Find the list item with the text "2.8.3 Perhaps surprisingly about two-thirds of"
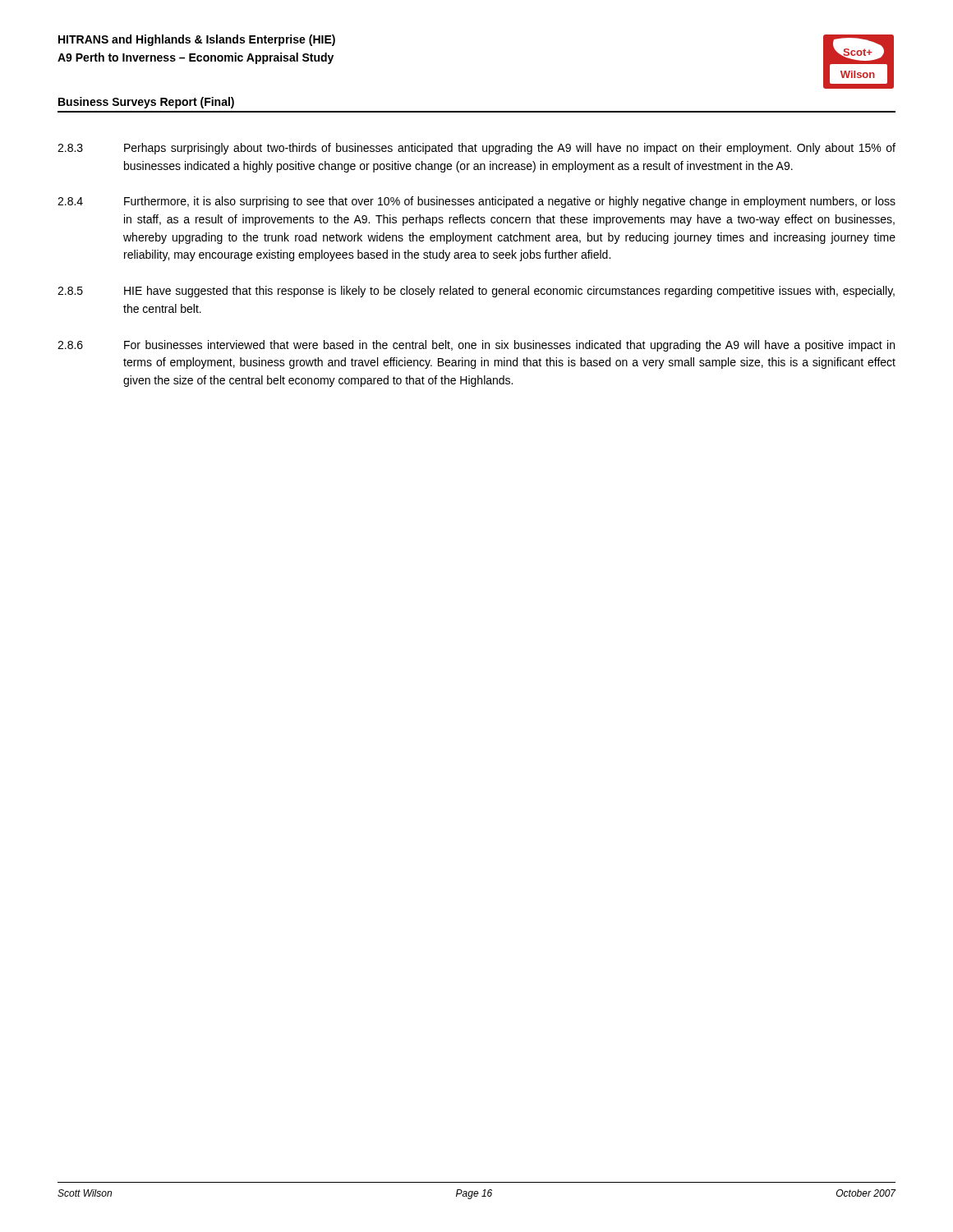 click(x=476, y=157)
